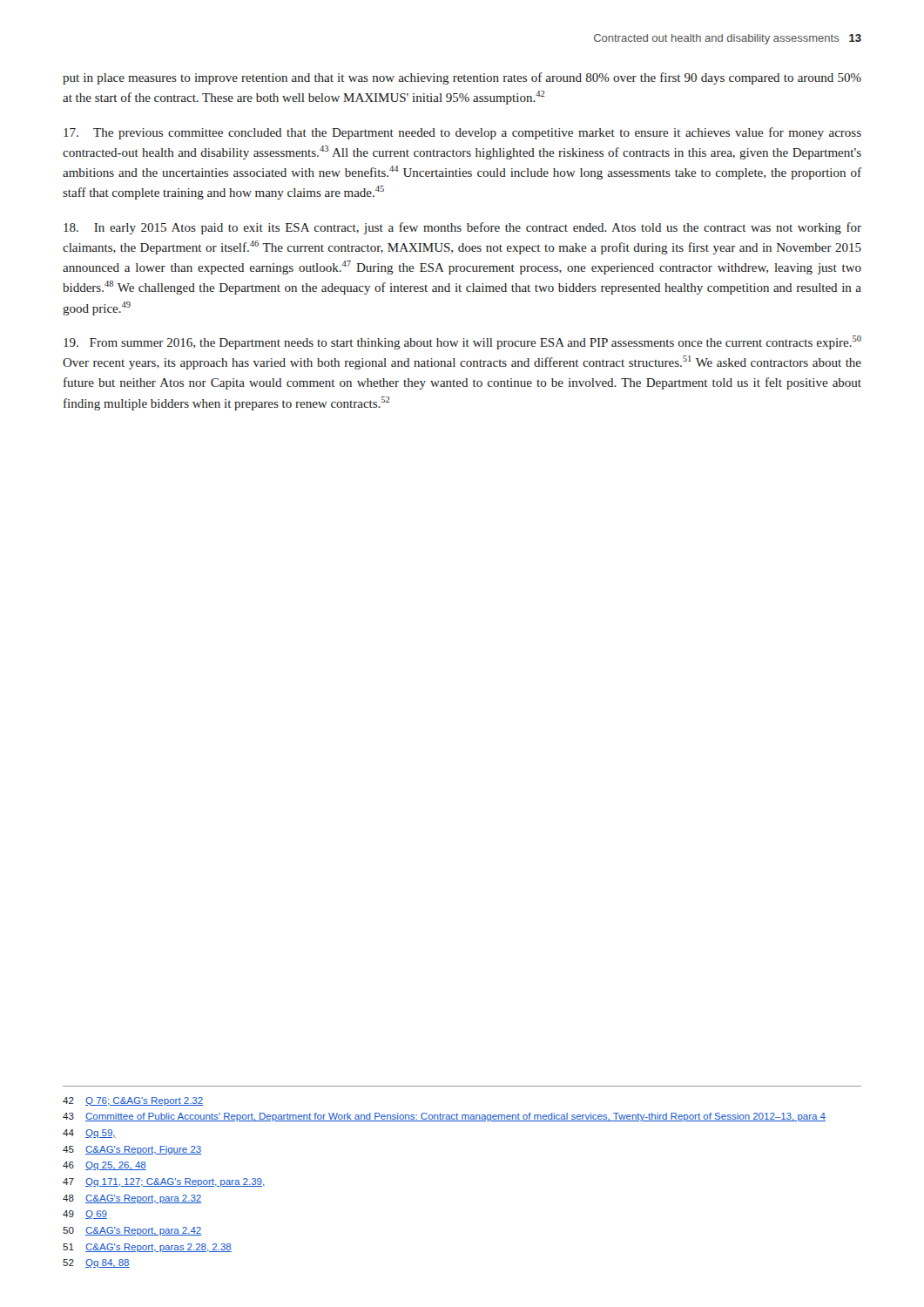This screenshot has width=924, height=1307.
Task: Find the text block that says "The previous committee concluded that"
Action: coord(462,162)
